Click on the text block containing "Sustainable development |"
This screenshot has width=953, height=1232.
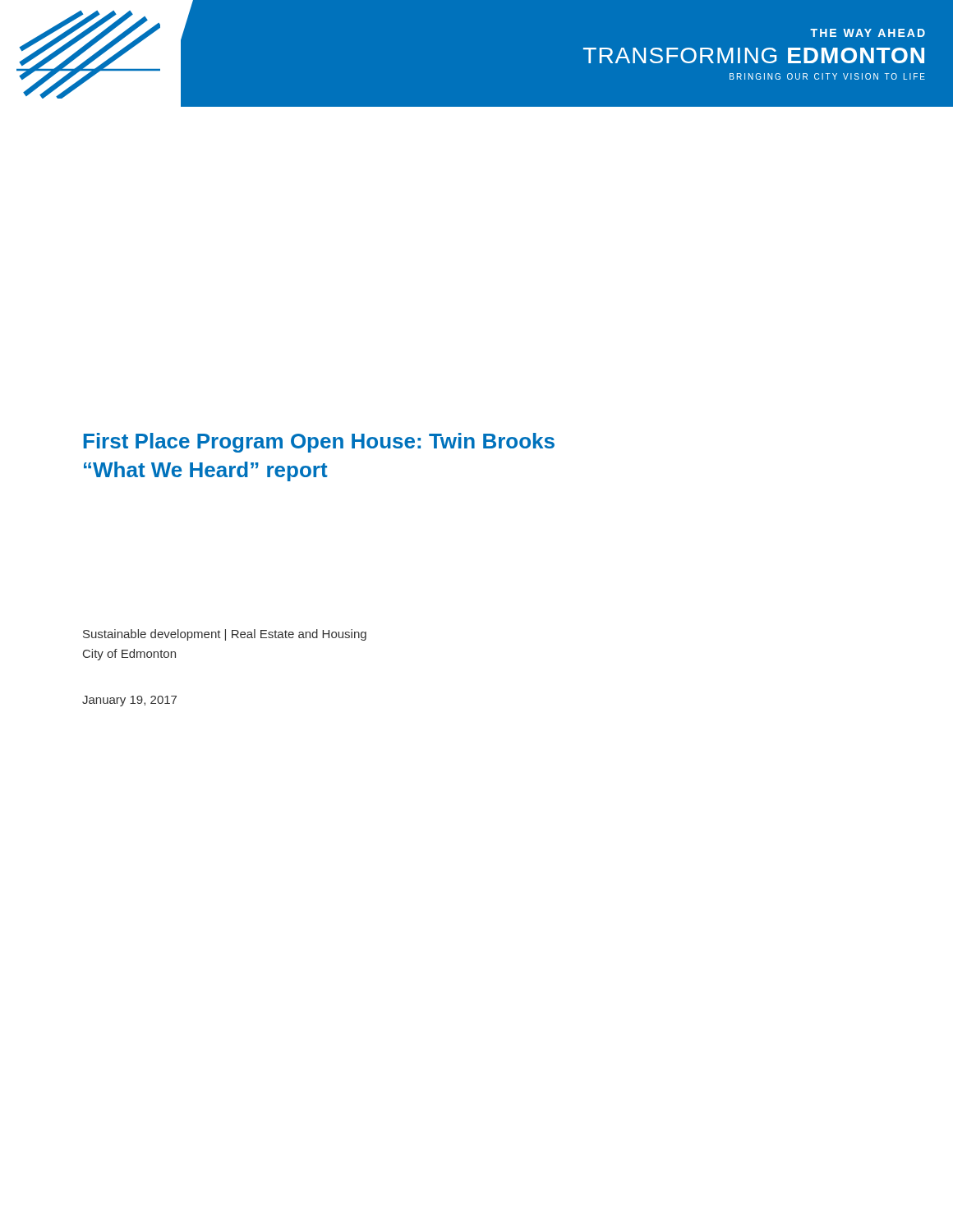329,644
